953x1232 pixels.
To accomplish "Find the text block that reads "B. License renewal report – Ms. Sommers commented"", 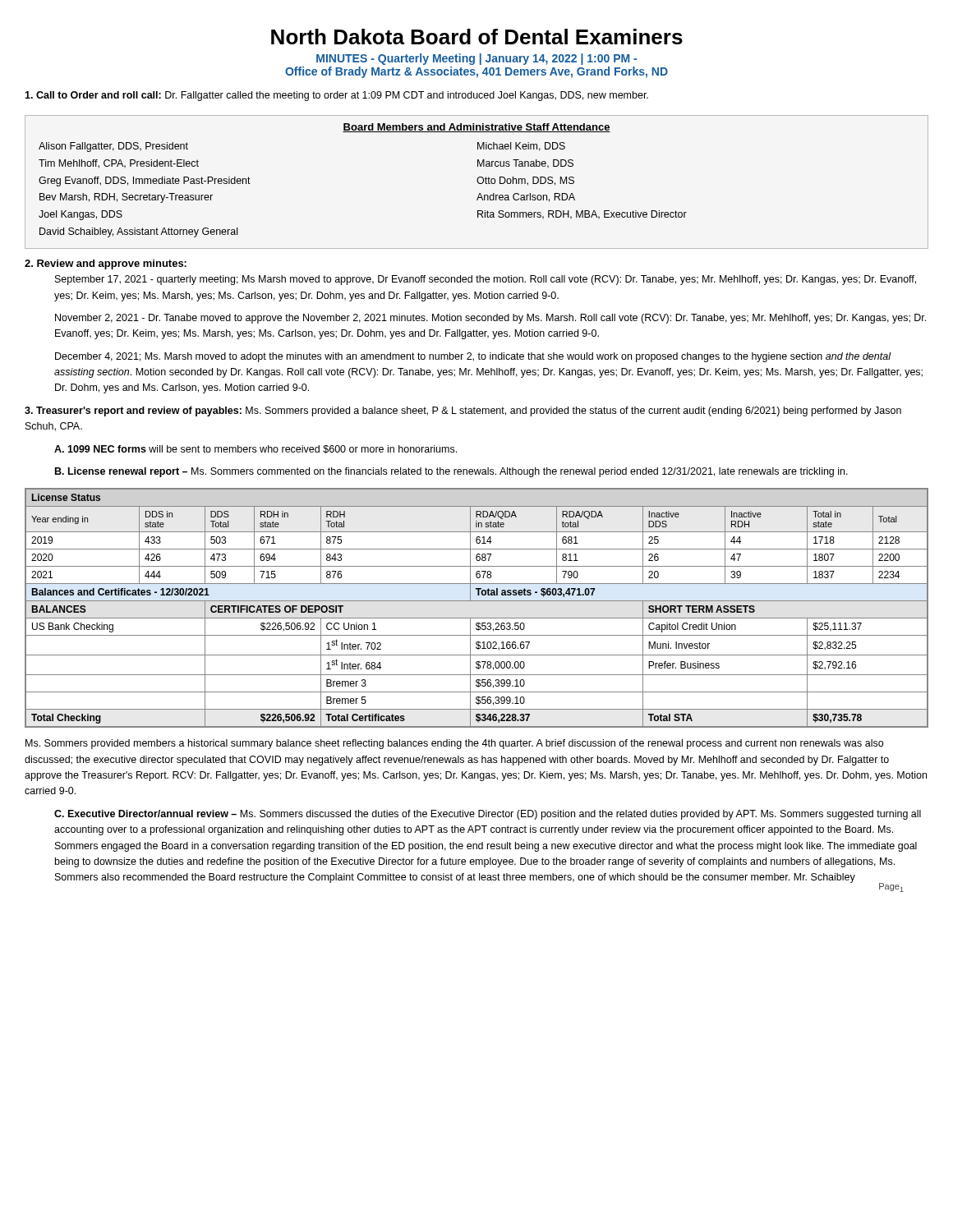I will coord(451,471).
